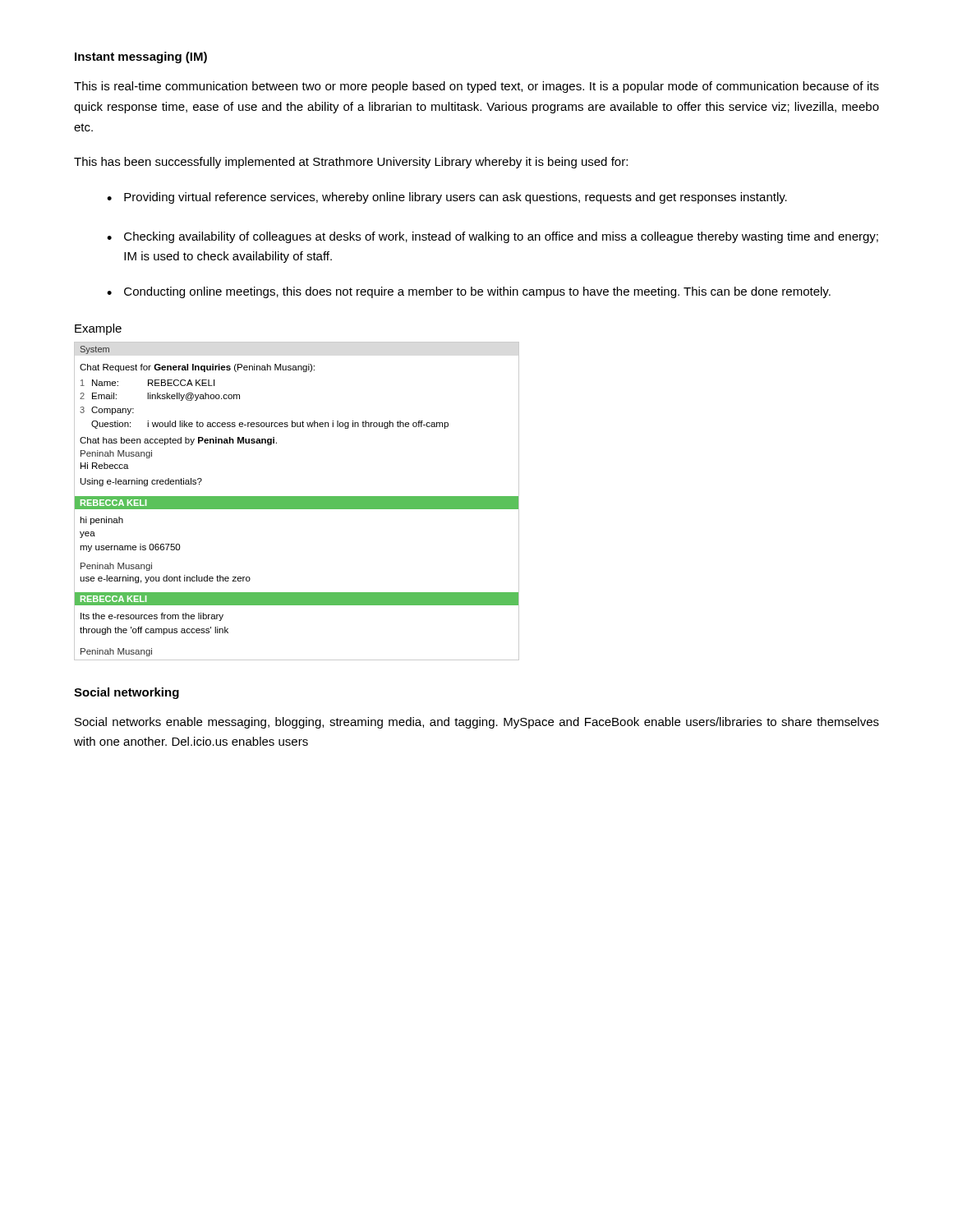Point to the block beginning "Checking availability of"
953x1232 pixels.
[501, 246]
